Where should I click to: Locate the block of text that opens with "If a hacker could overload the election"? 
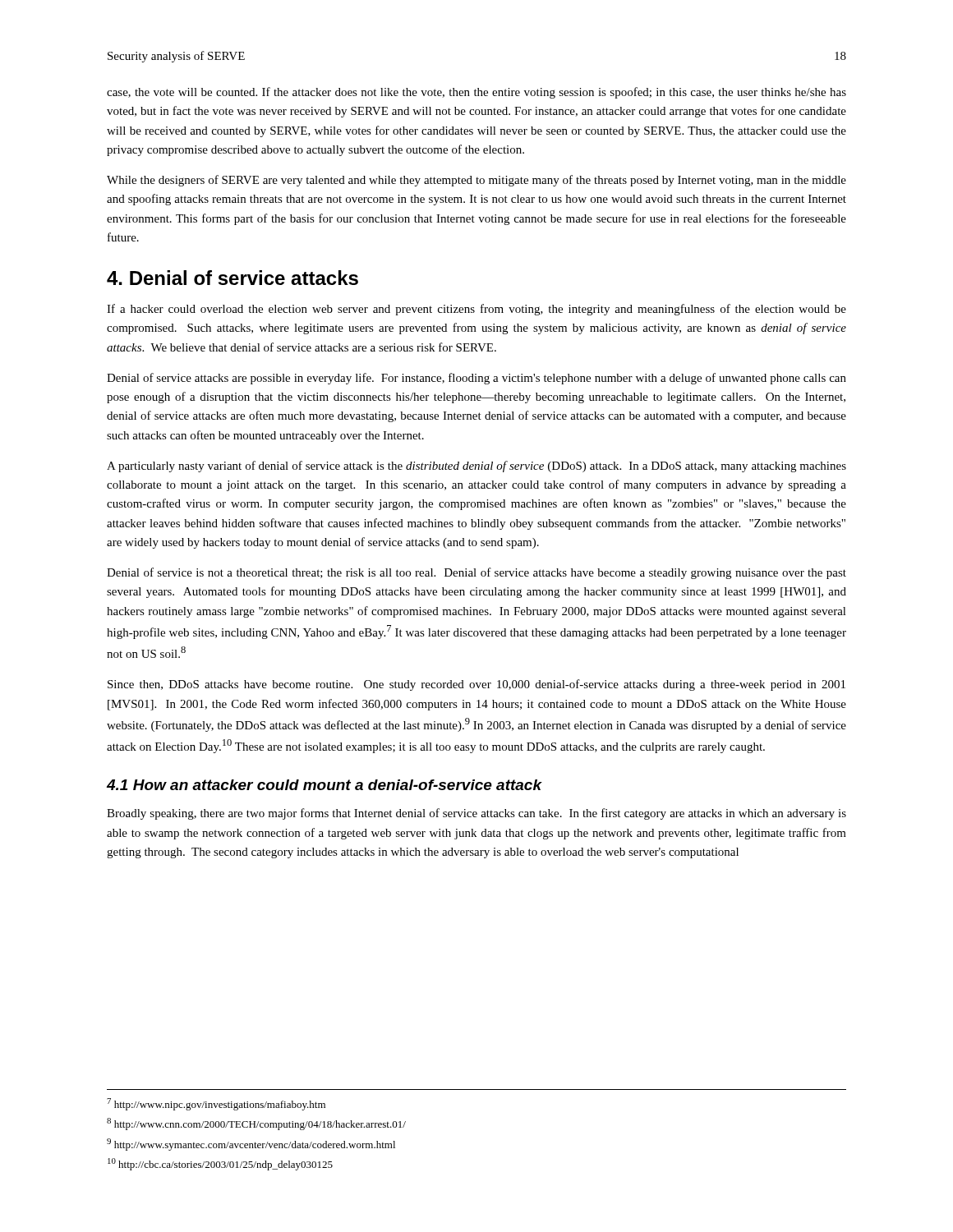click(476, 328)
